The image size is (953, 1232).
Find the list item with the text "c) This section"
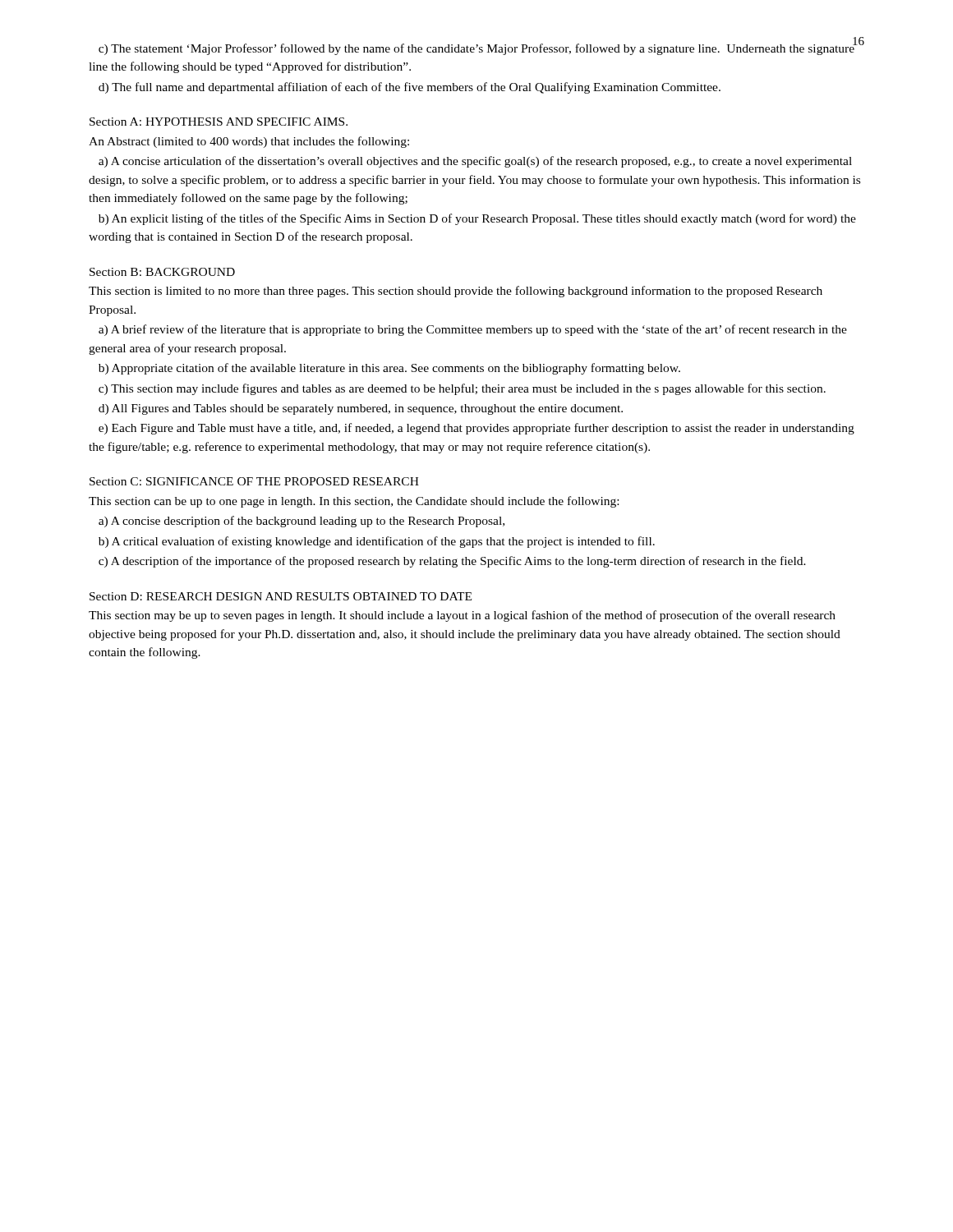(476, 388)
